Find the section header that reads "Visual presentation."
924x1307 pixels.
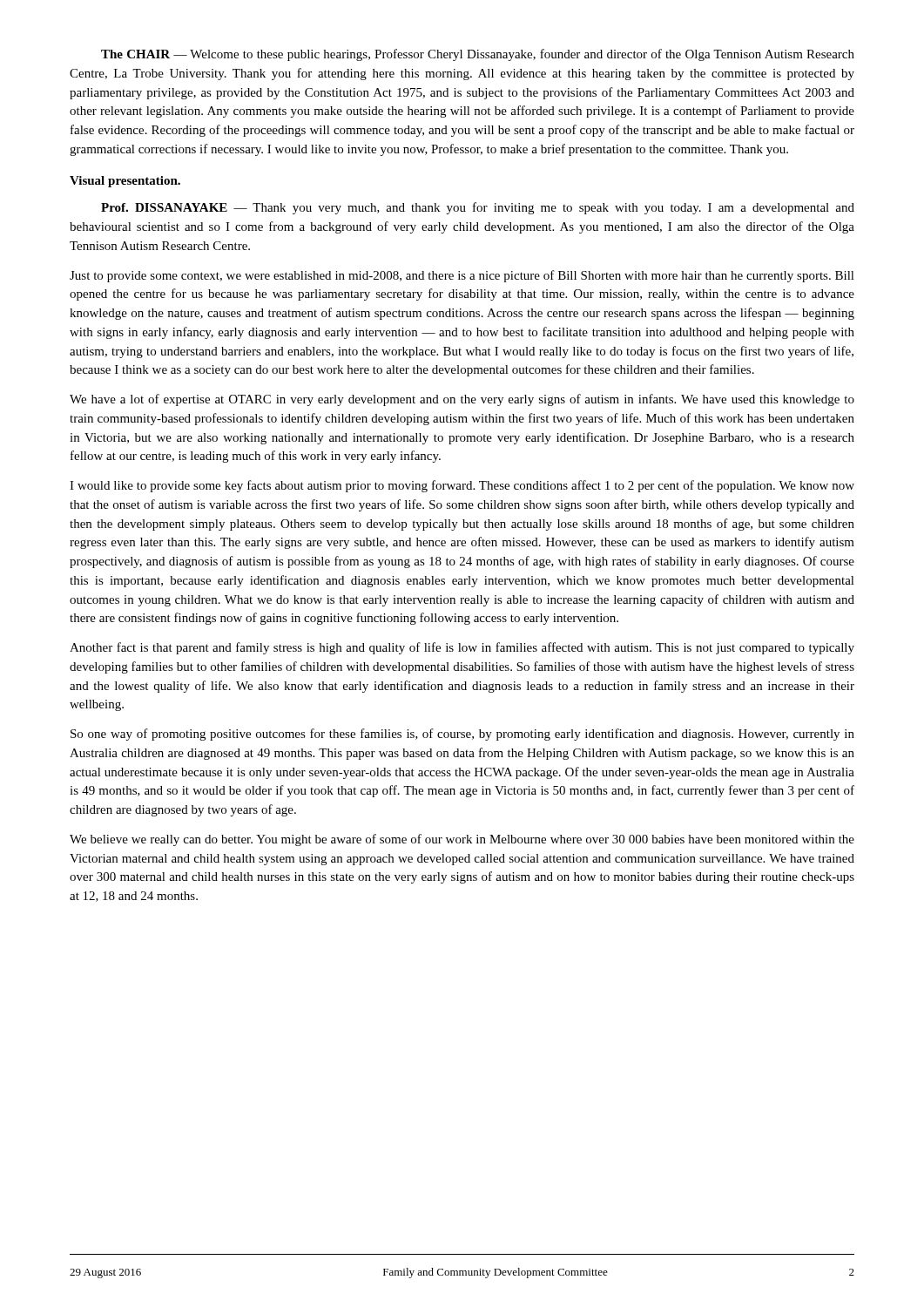coord(125,180)
